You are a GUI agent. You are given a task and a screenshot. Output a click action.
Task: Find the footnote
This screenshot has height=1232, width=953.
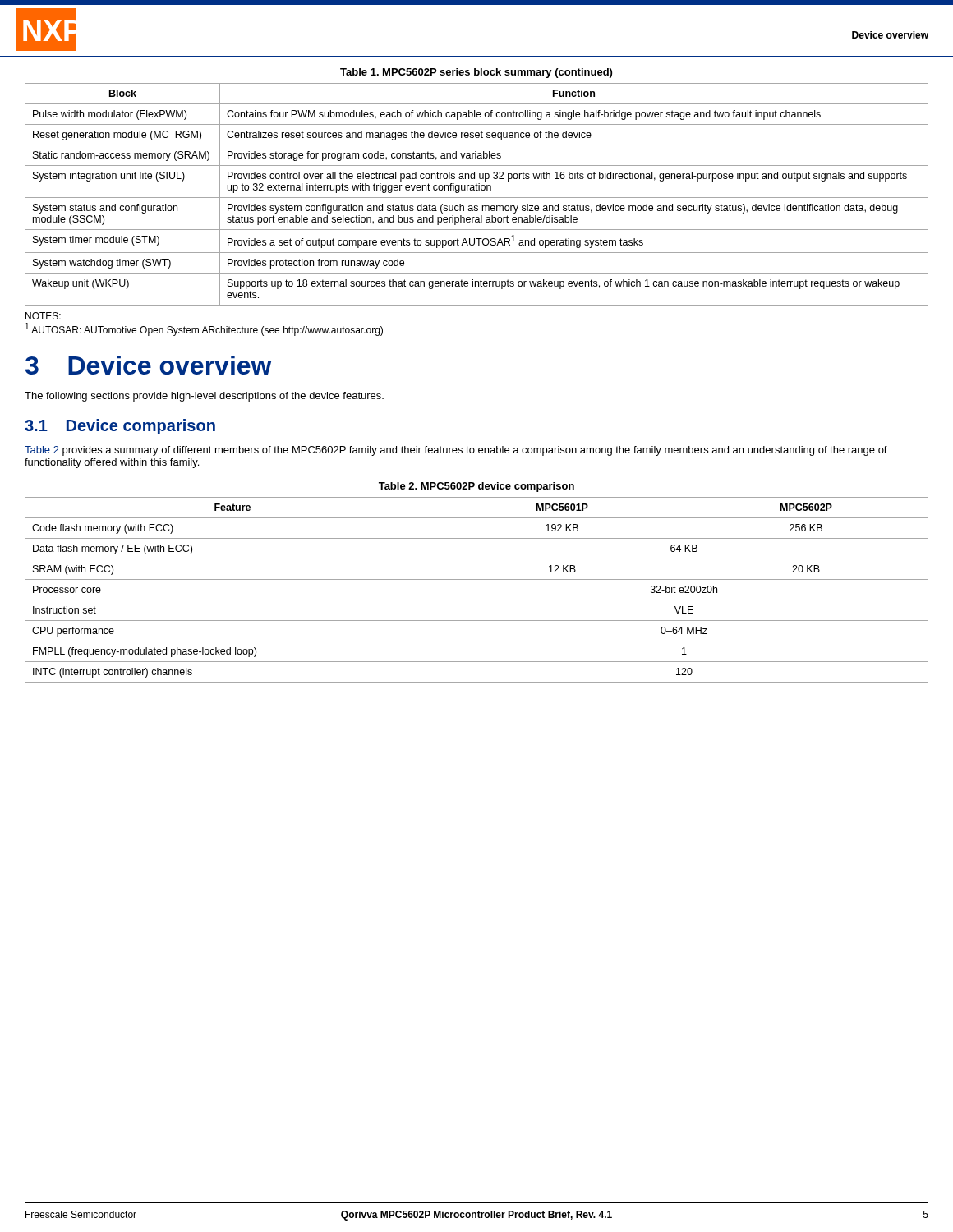pyautogui.click(x=204, y=323)
